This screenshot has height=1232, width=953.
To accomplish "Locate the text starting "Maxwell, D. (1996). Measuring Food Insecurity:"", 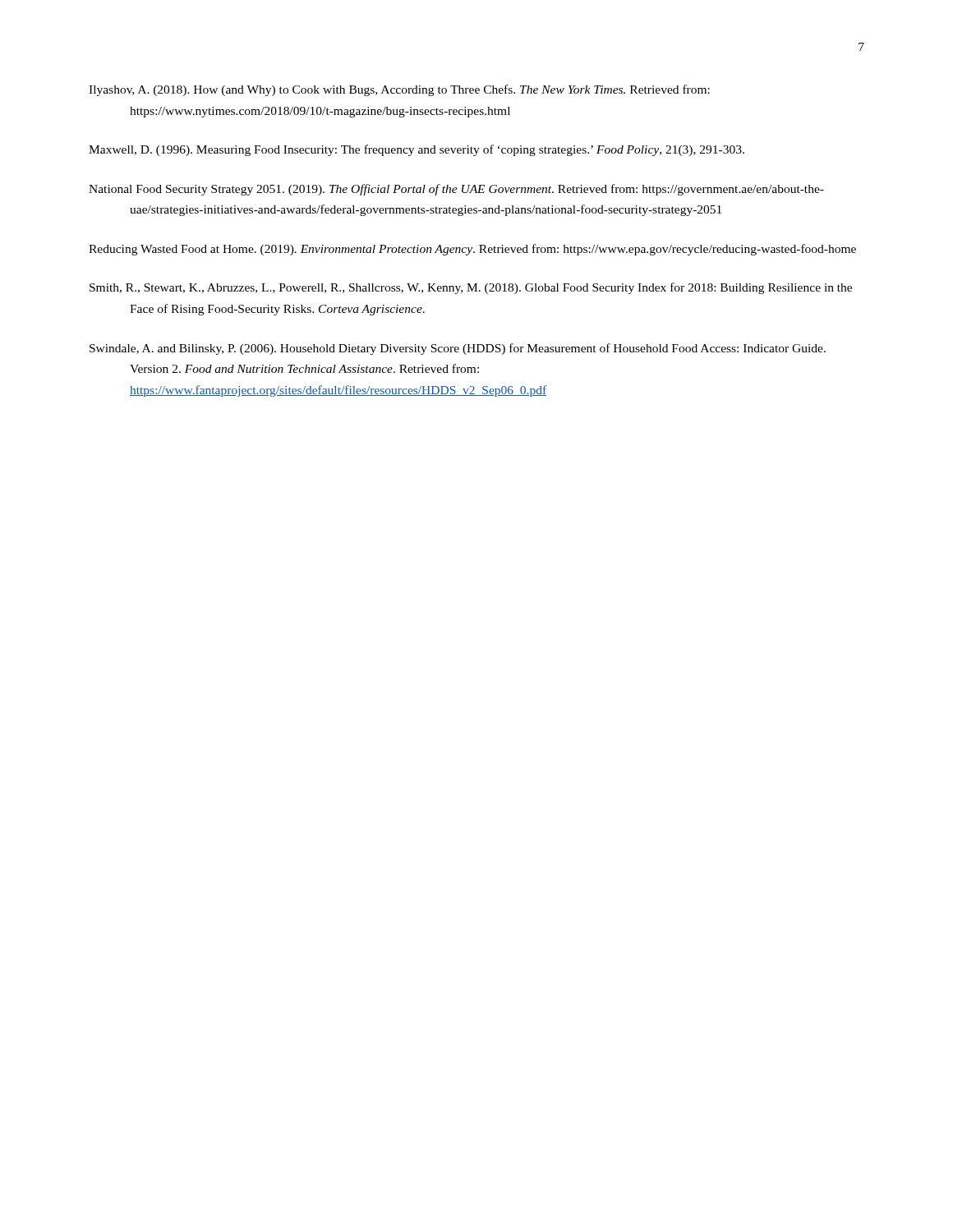I will 417,149.
